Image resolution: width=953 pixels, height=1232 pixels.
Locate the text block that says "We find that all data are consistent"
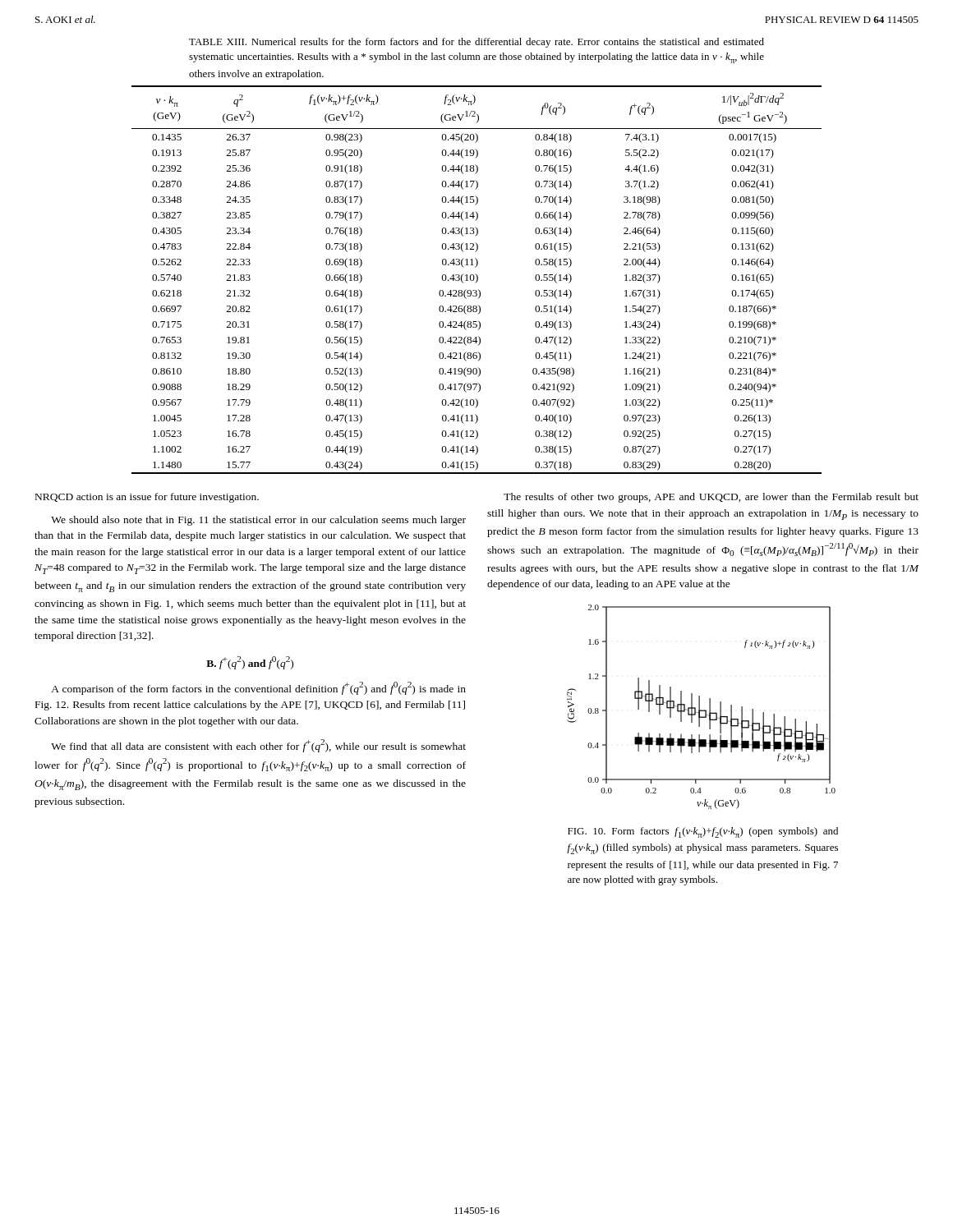pyautogui.click(x=250, y=772)
